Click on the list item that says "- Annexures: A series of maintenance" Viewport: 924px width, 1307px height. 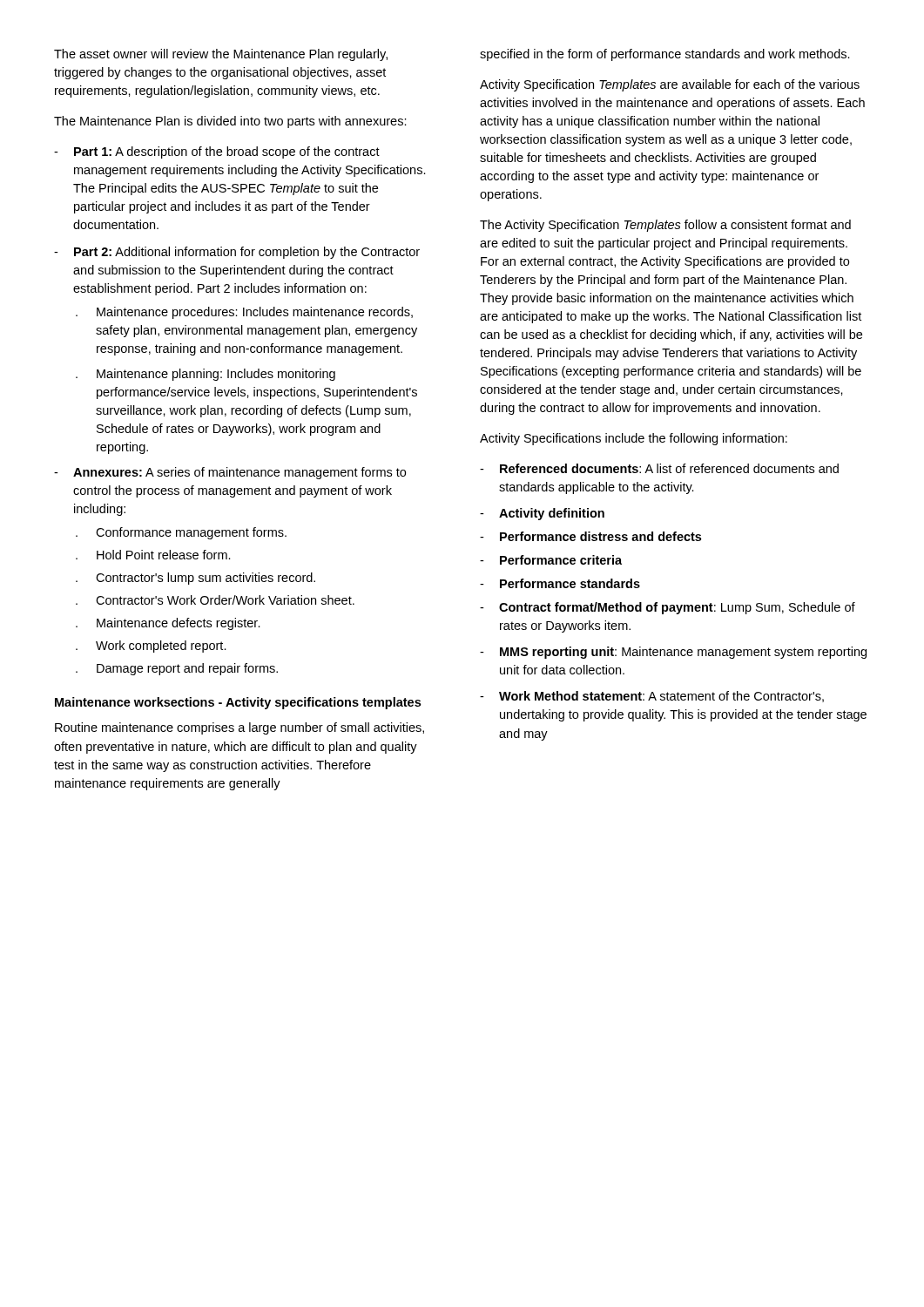243,491
